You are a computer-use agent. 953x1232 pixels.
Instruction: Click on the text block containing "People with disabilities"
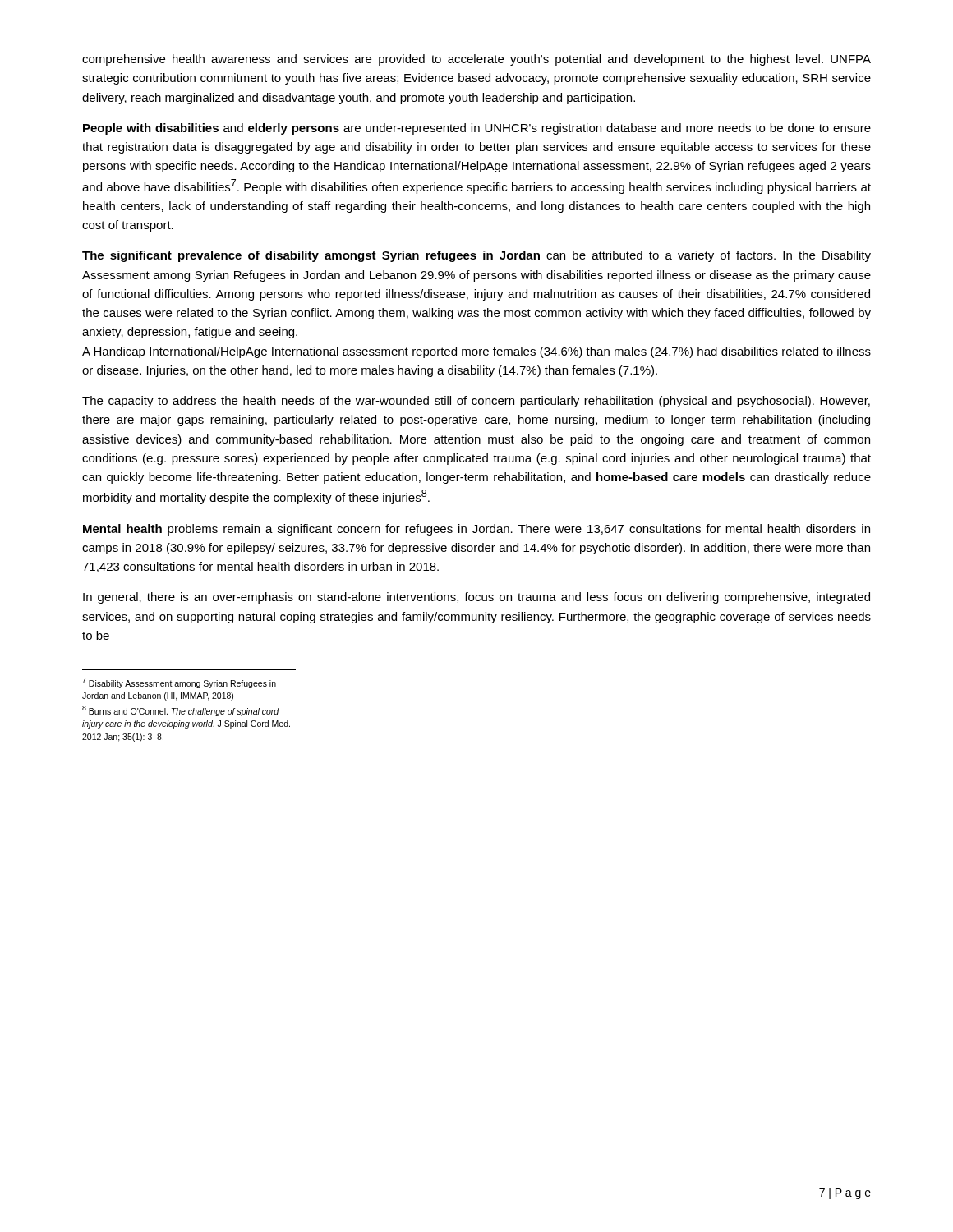476,176
